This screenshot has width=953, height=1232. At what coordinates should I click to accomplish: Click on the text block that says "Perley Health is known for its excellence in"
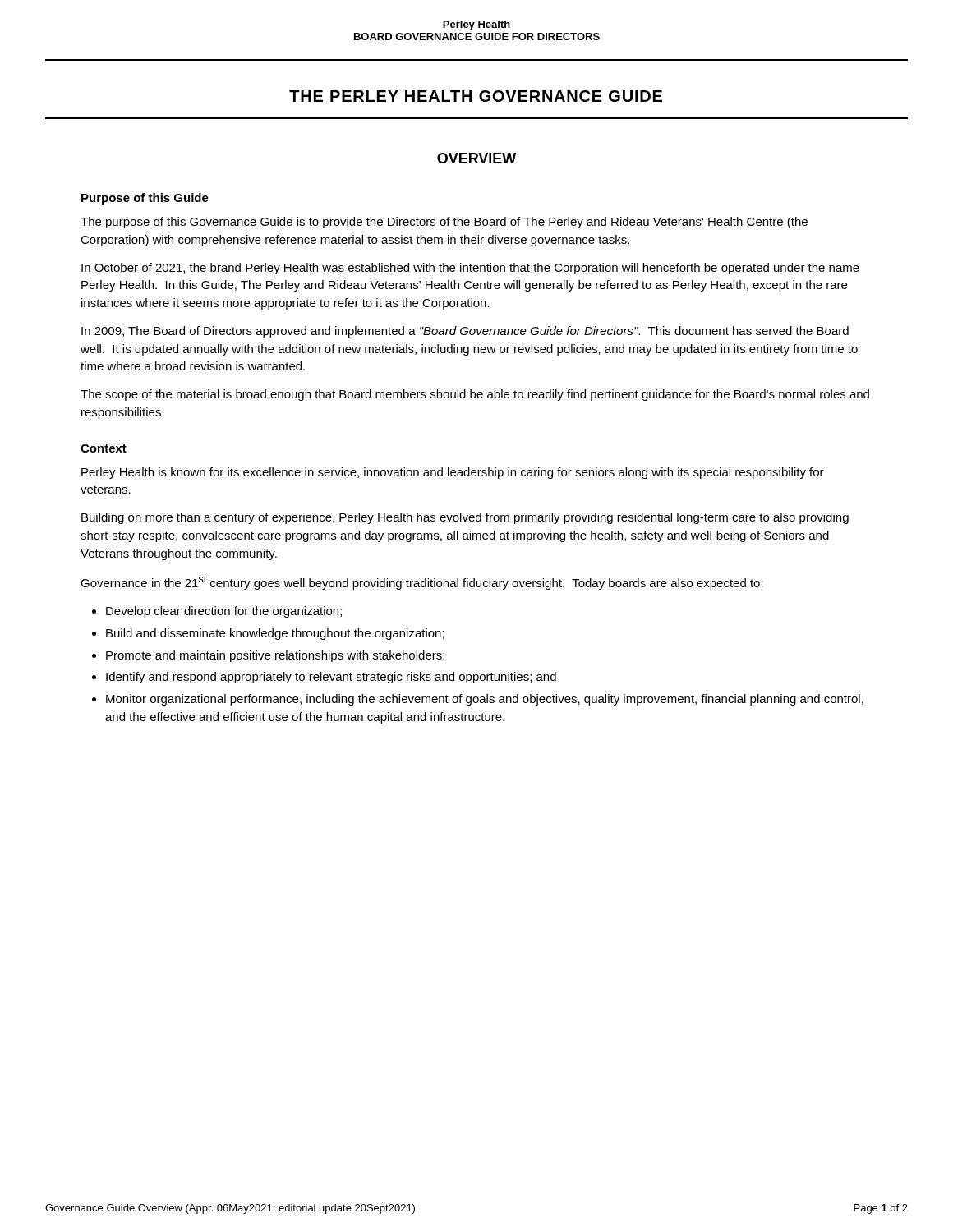452,480
